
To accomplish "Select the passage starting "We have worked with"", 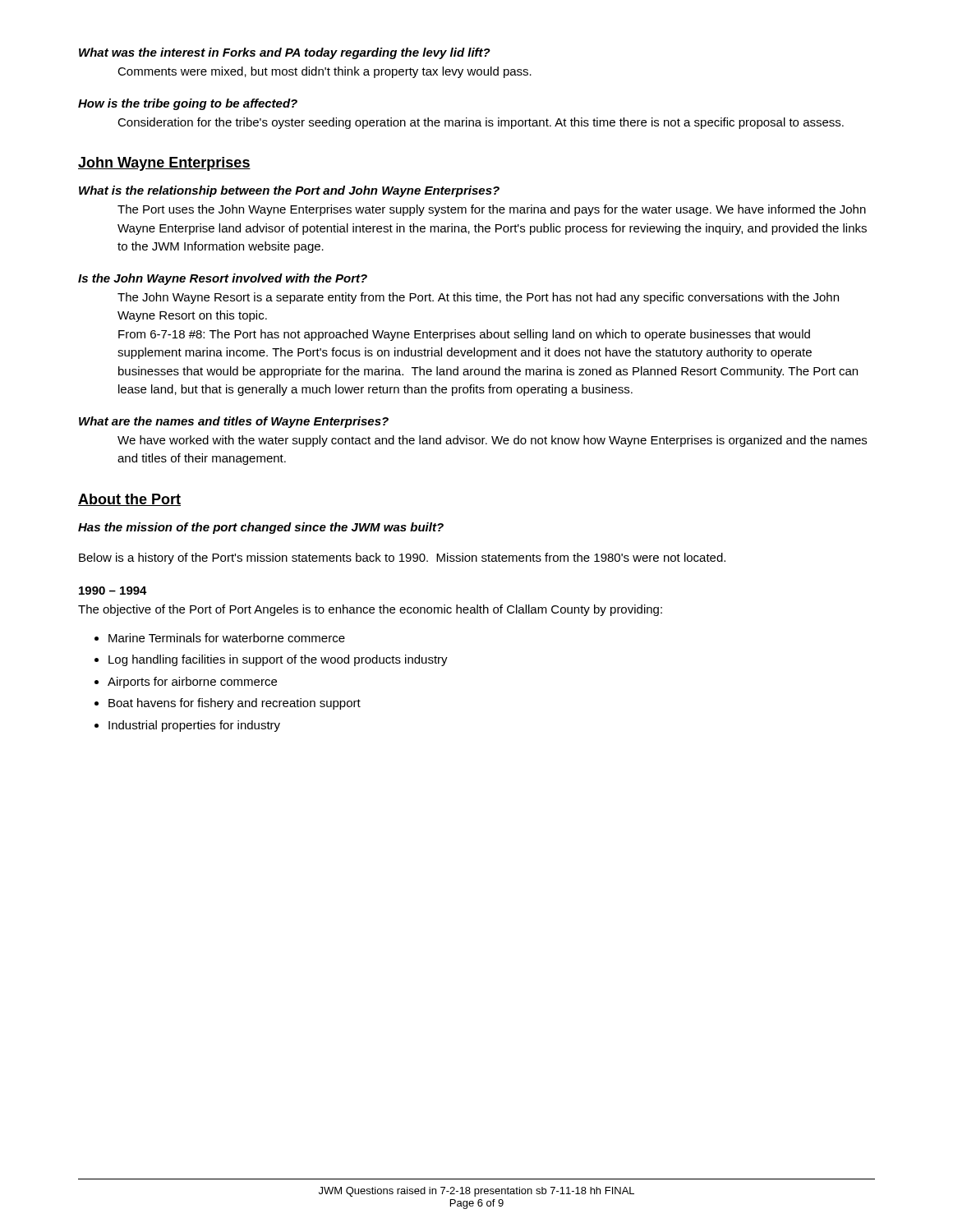I will pos(492,449).
